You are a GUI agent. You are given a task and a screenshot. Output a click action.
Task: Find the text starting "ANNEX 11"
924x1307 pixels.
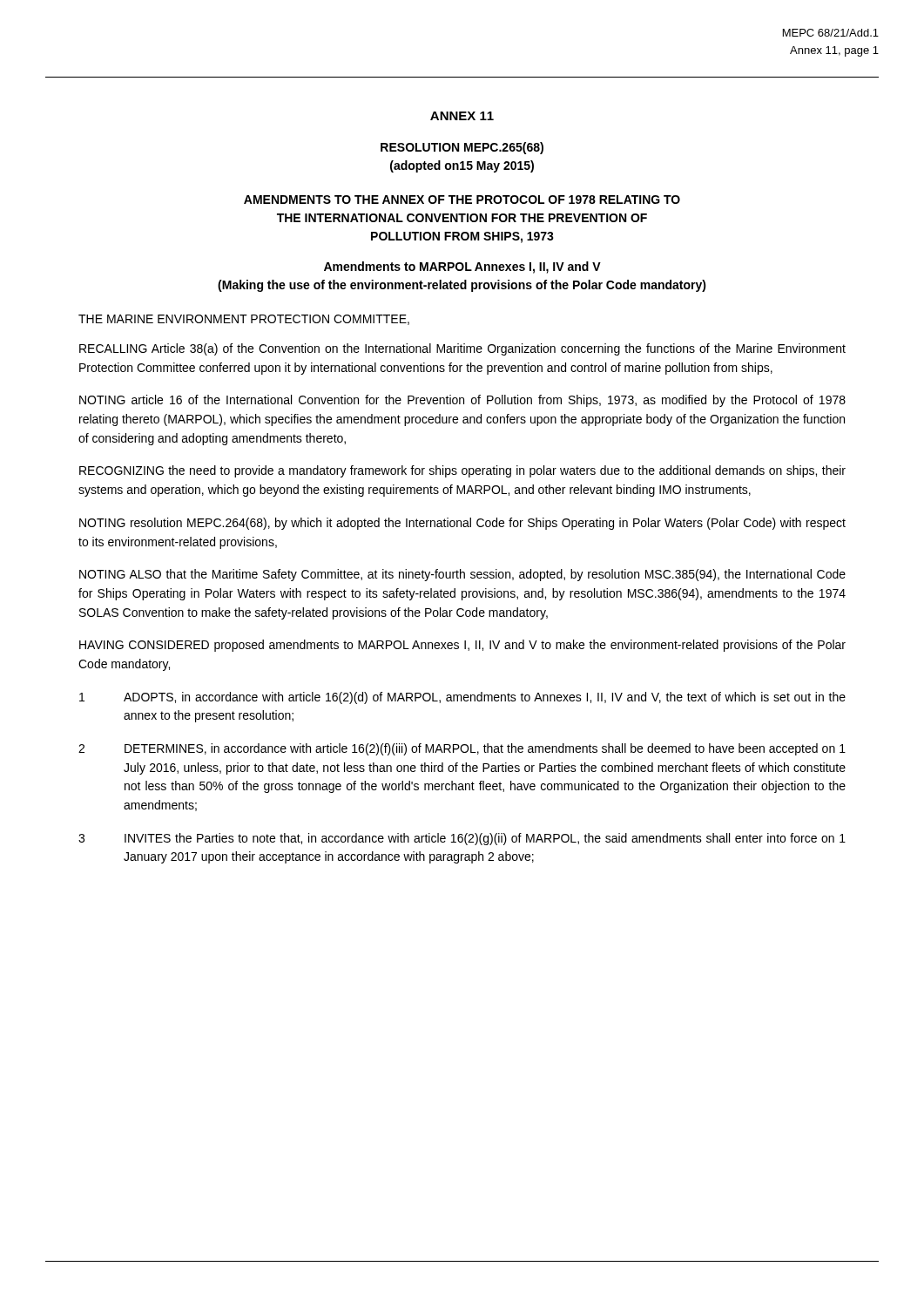pyautogui.click(x=462, y=115)
